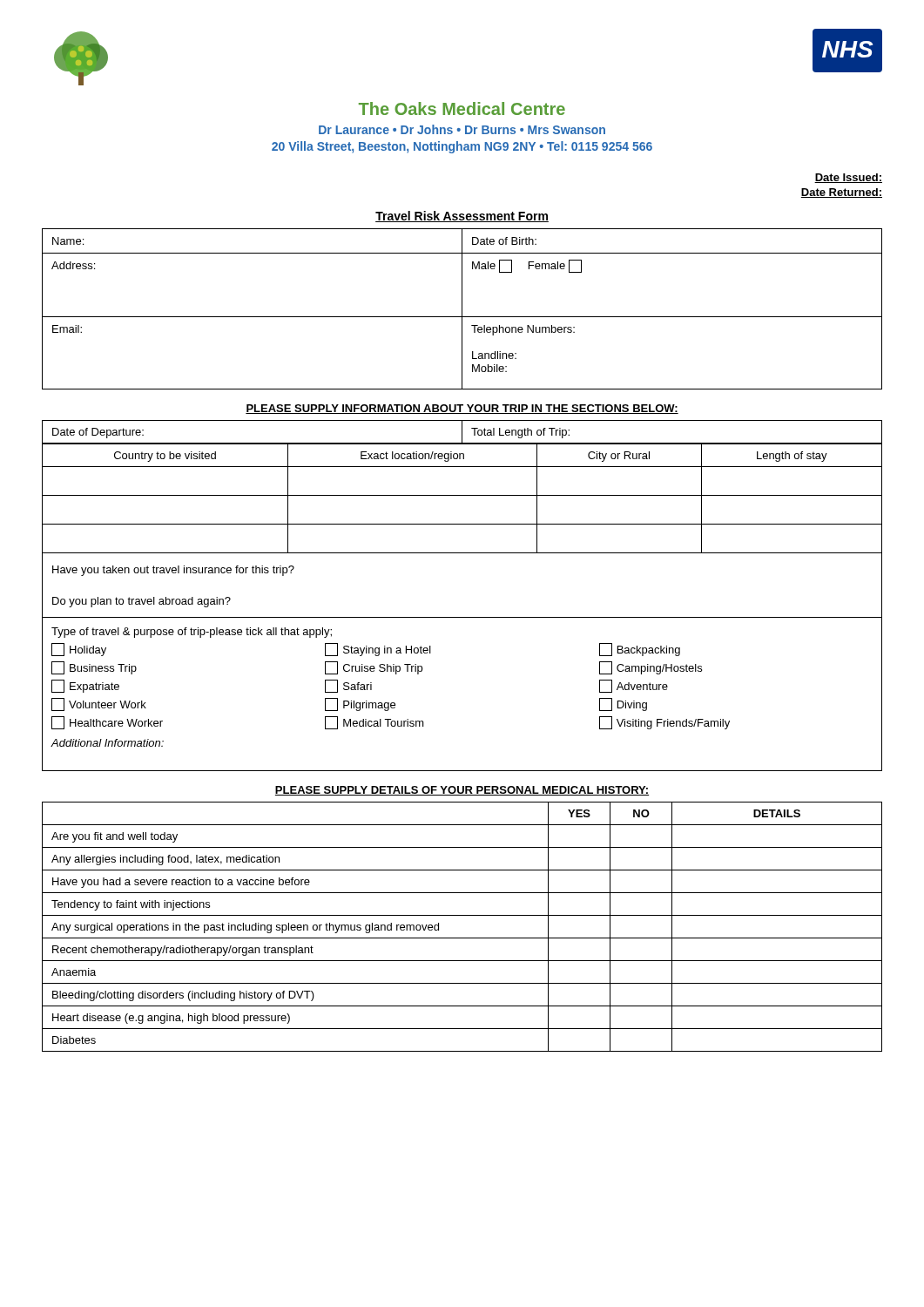
Task: Select the text block that reads "Type of travel & purpose of"
Action: pos(192,633)
